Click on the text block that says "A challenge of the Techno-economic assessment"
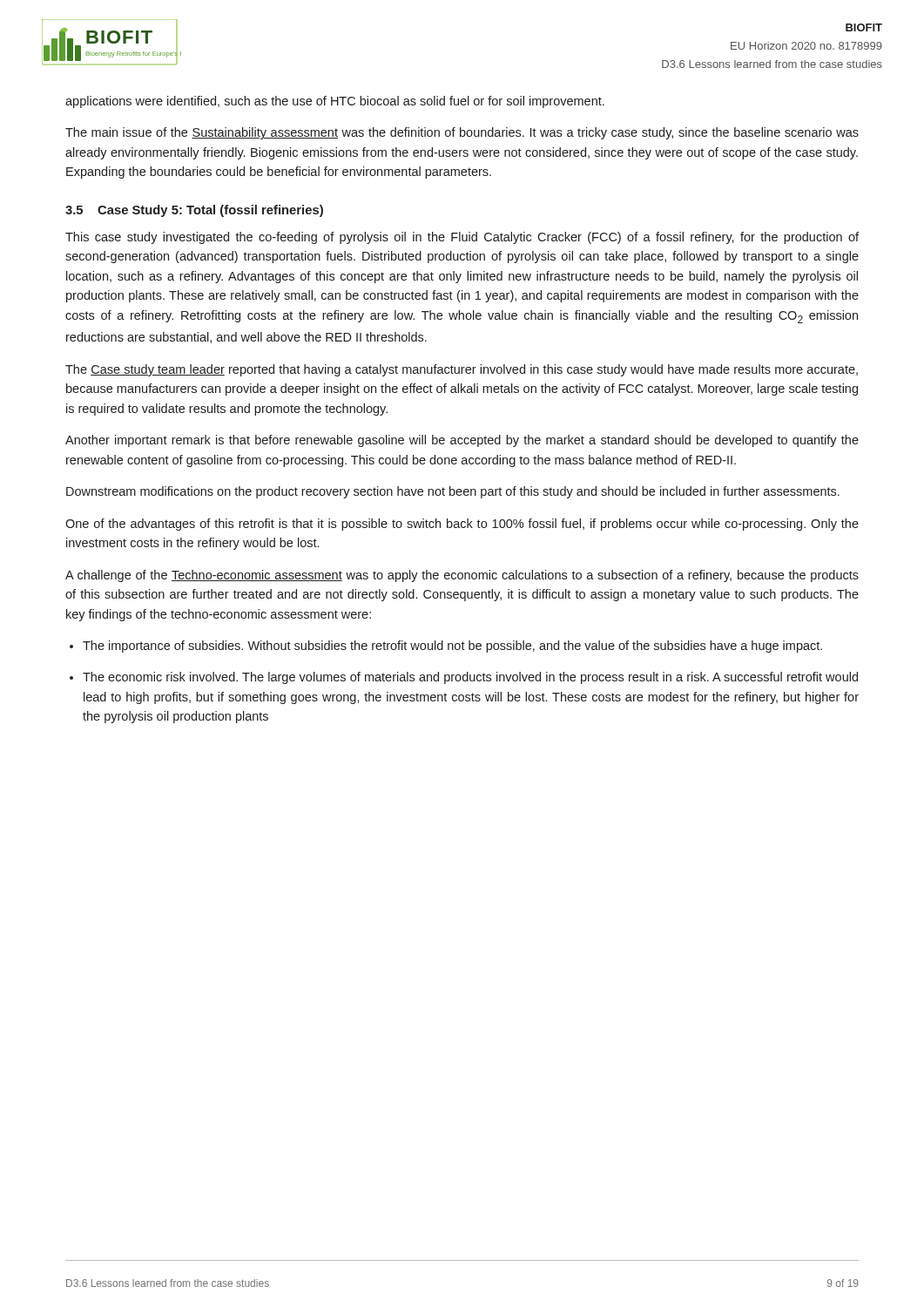This screenshot has width=924, height=1307. tap(462, 594)
